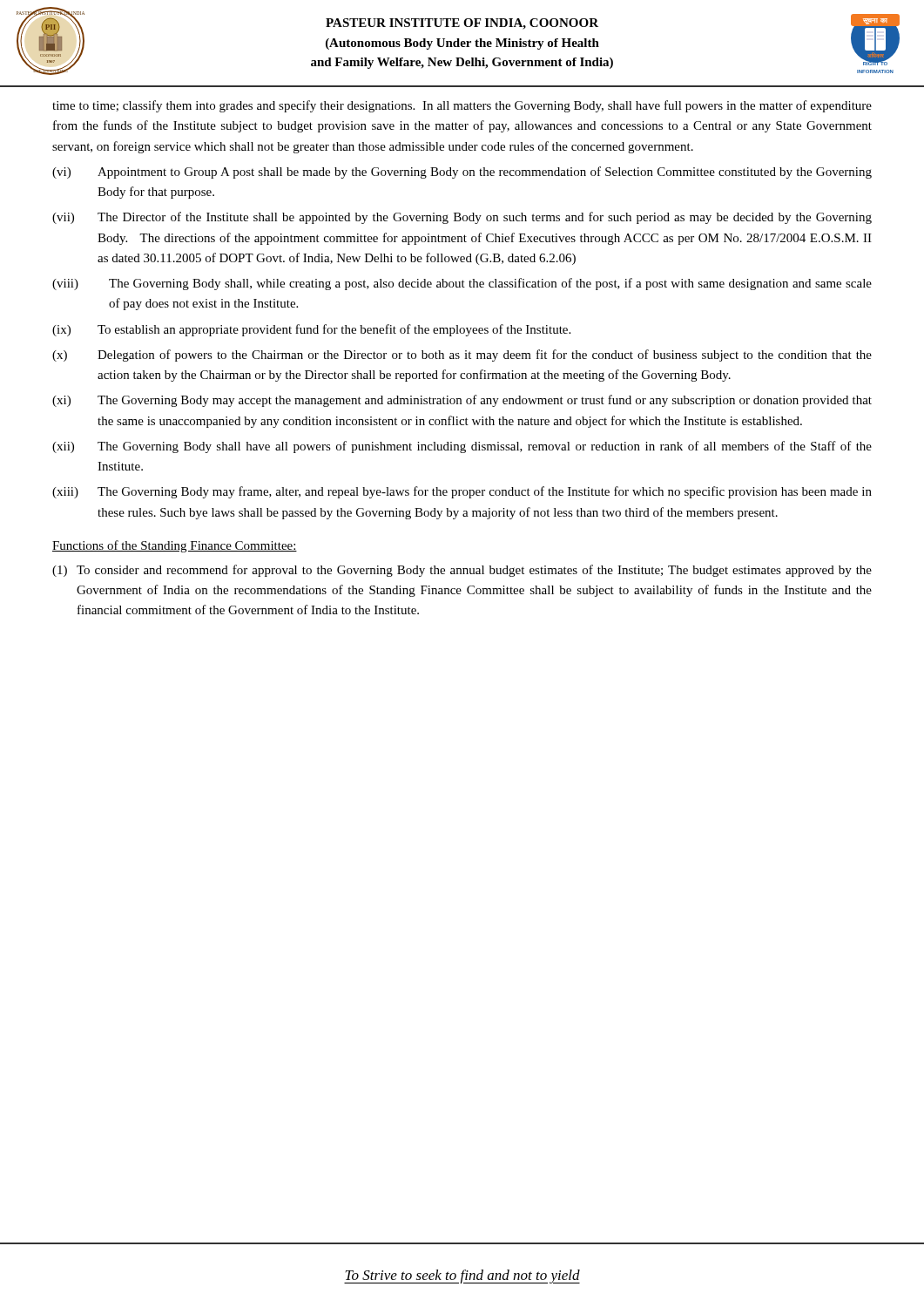Click on the list item containing "(ix) To establish an appropriate"
The image size is (924, 1307).
(x=462, y=329)
